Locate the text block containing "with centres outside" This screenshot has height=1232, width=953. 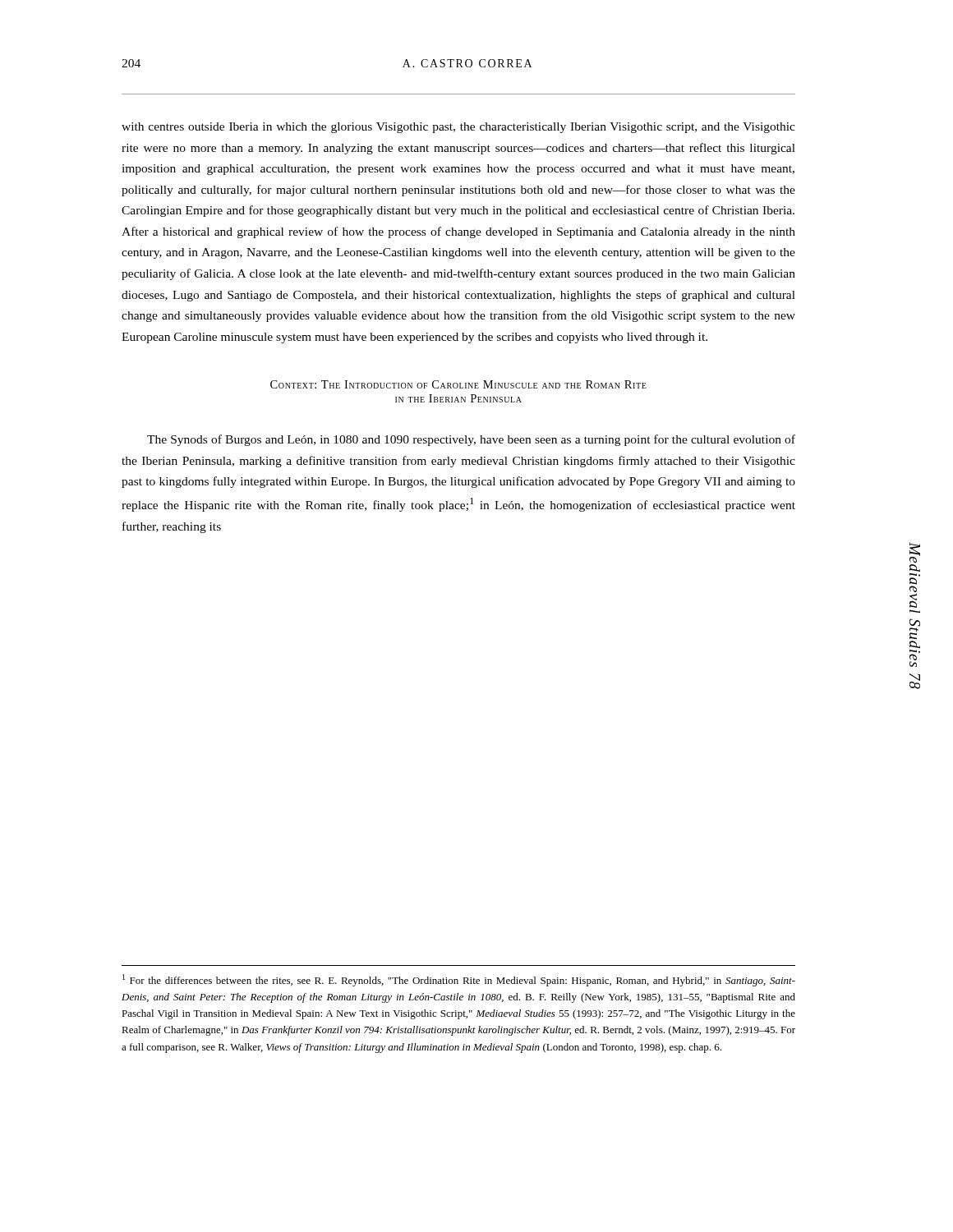click(458, 231)
